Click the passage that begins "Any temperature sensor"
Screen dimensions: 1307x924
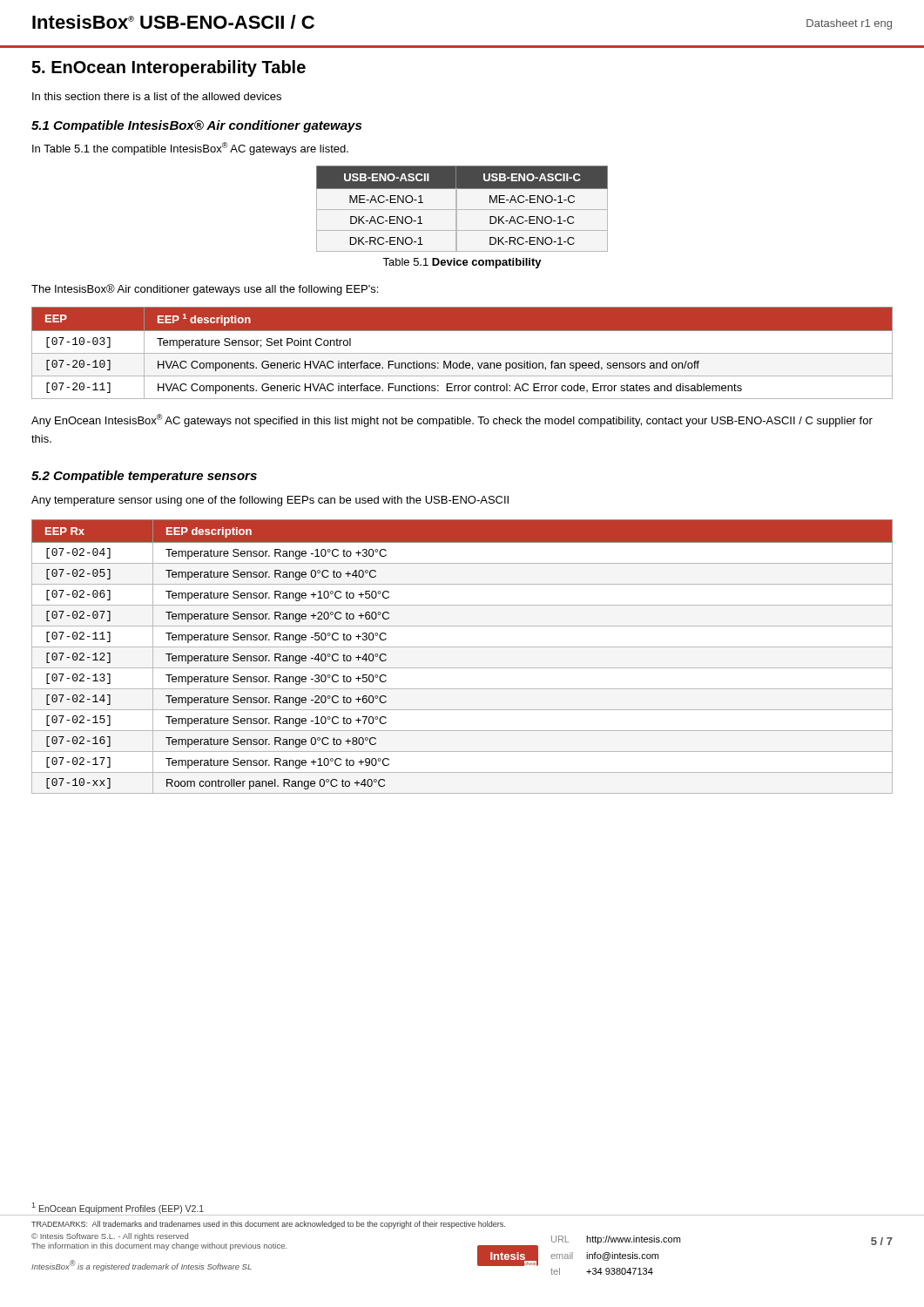tap(270, 500)
